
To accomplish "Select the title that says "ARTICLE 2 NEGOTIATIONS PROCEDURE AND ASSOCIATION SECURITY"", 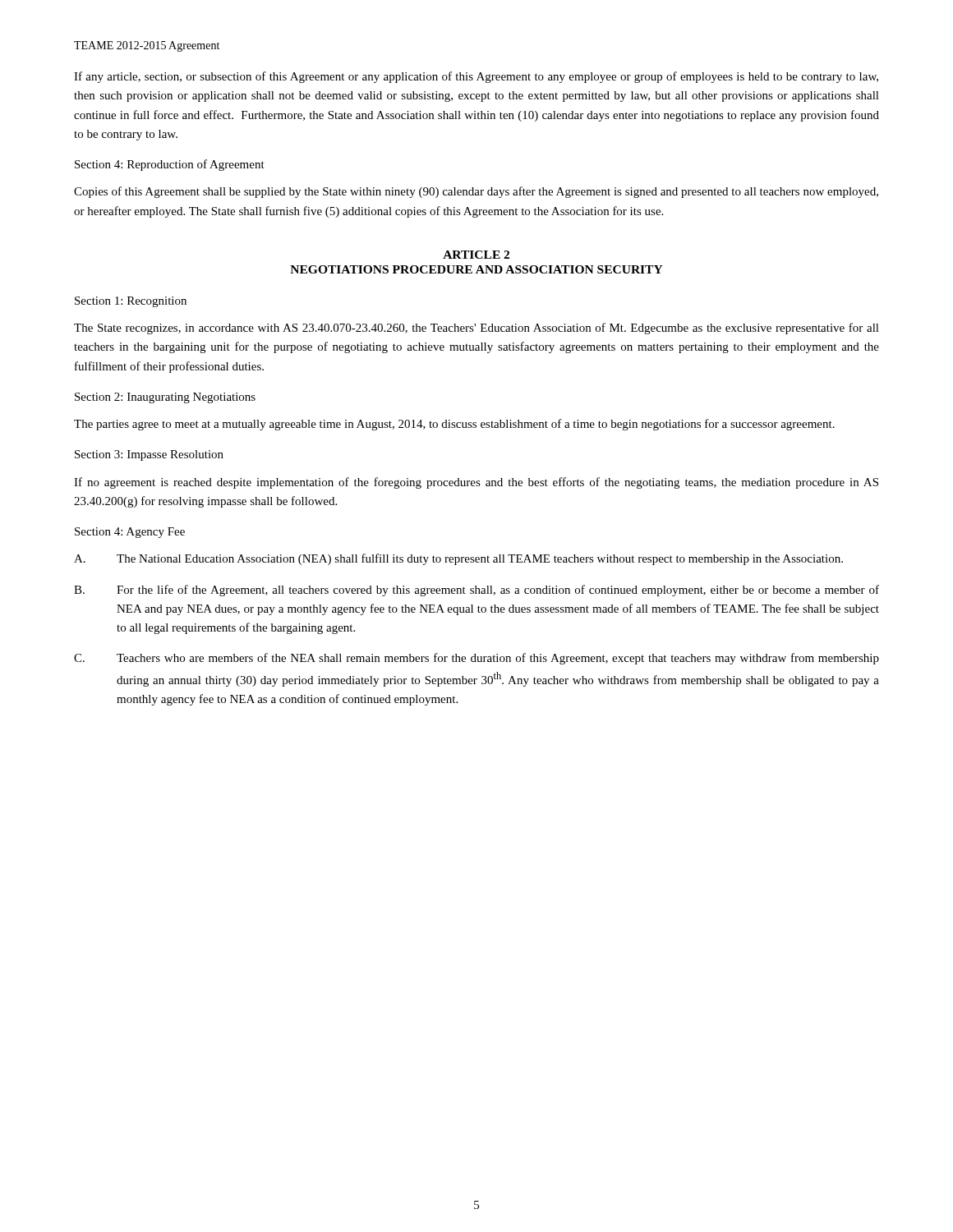I will (x=476, y=262).
